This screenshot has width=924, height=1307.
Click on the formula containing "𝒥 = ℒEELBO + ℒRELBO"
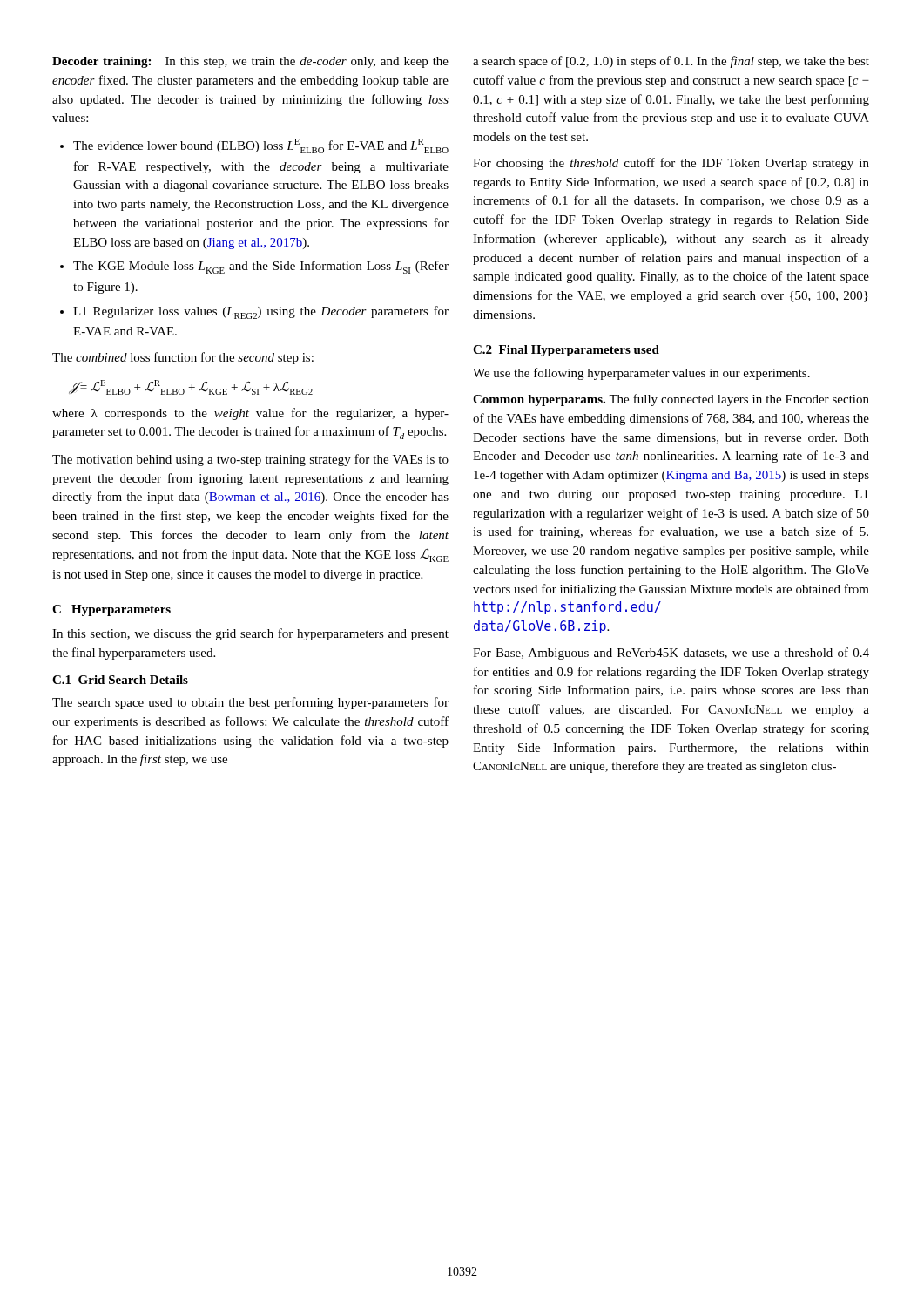[191, 387]
